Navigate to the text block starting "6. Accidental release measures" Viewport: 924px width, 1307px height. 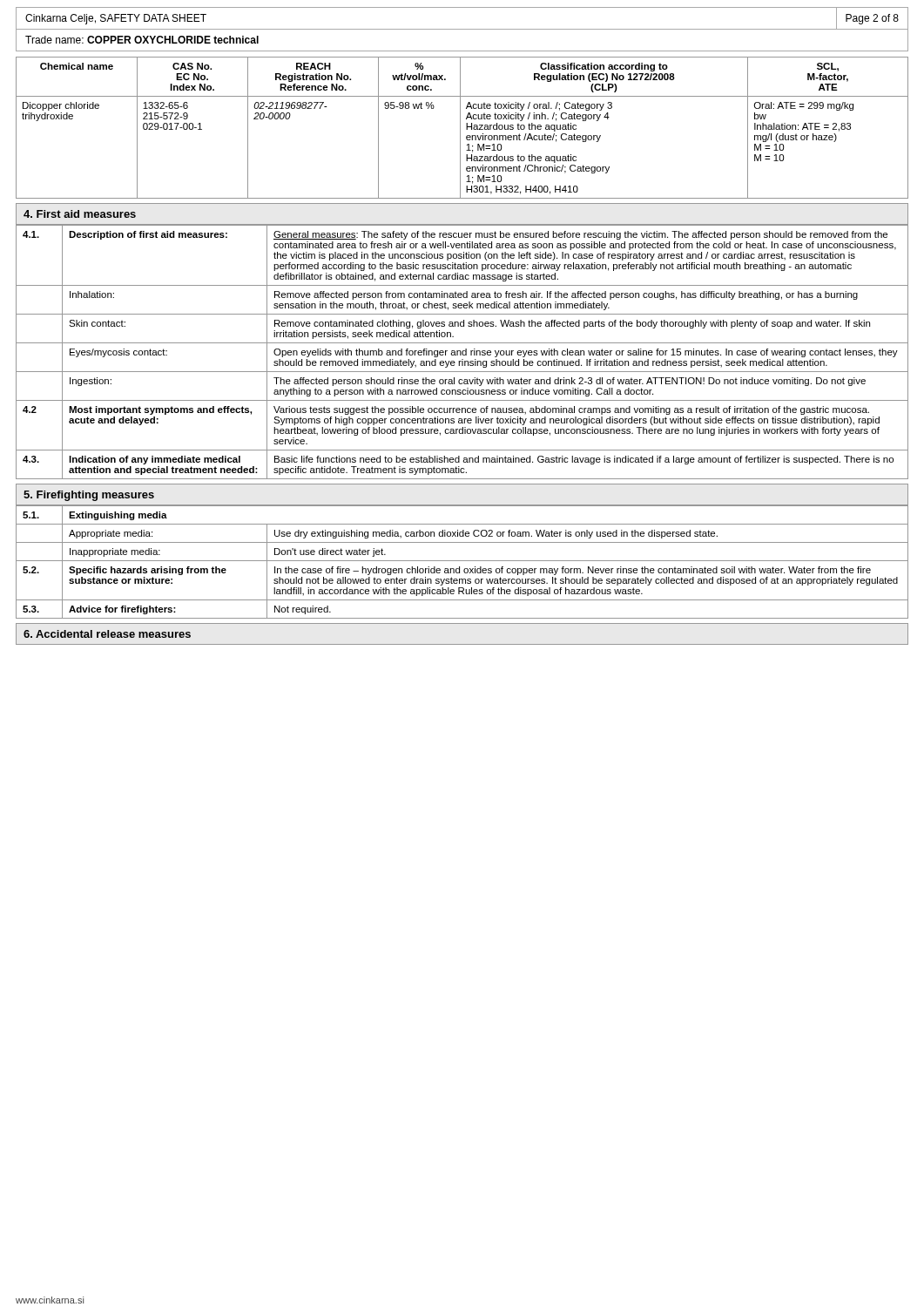coord(107,634)
